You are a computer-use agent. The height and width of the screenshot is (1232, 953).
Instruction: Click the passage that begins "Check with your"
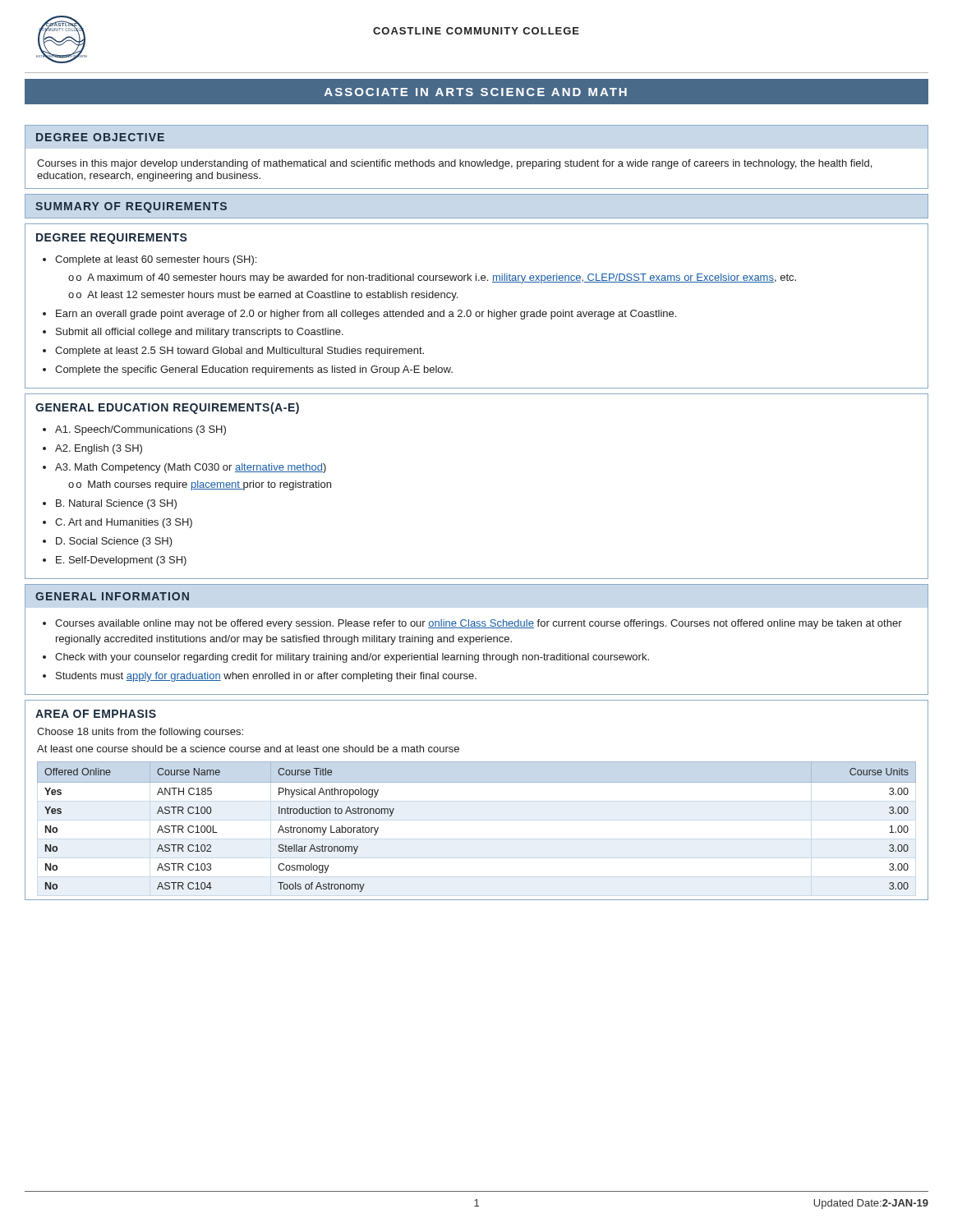352,657
